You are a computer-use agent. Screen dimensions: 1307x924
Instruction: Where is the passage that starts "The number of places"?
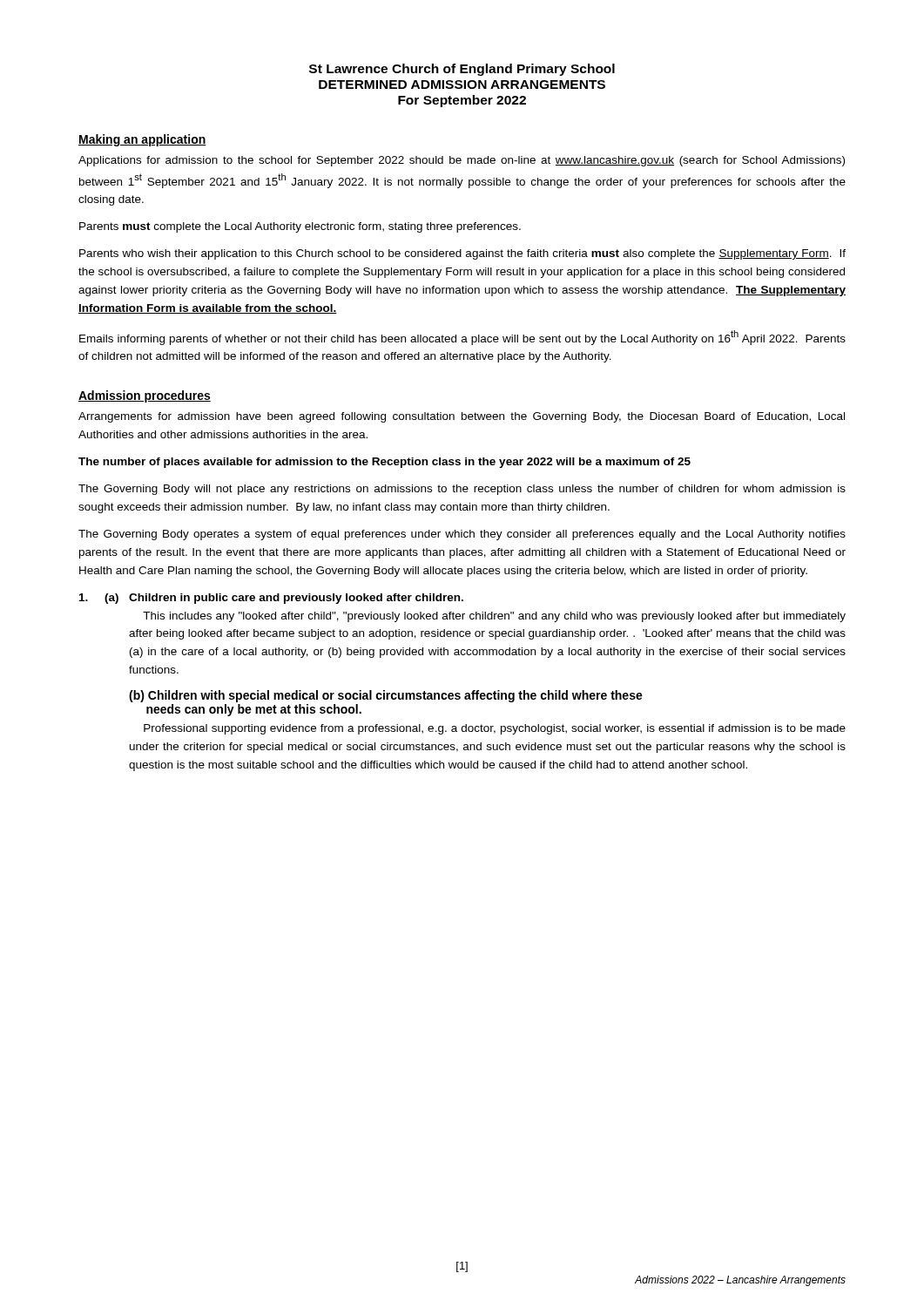coord(384,461)
